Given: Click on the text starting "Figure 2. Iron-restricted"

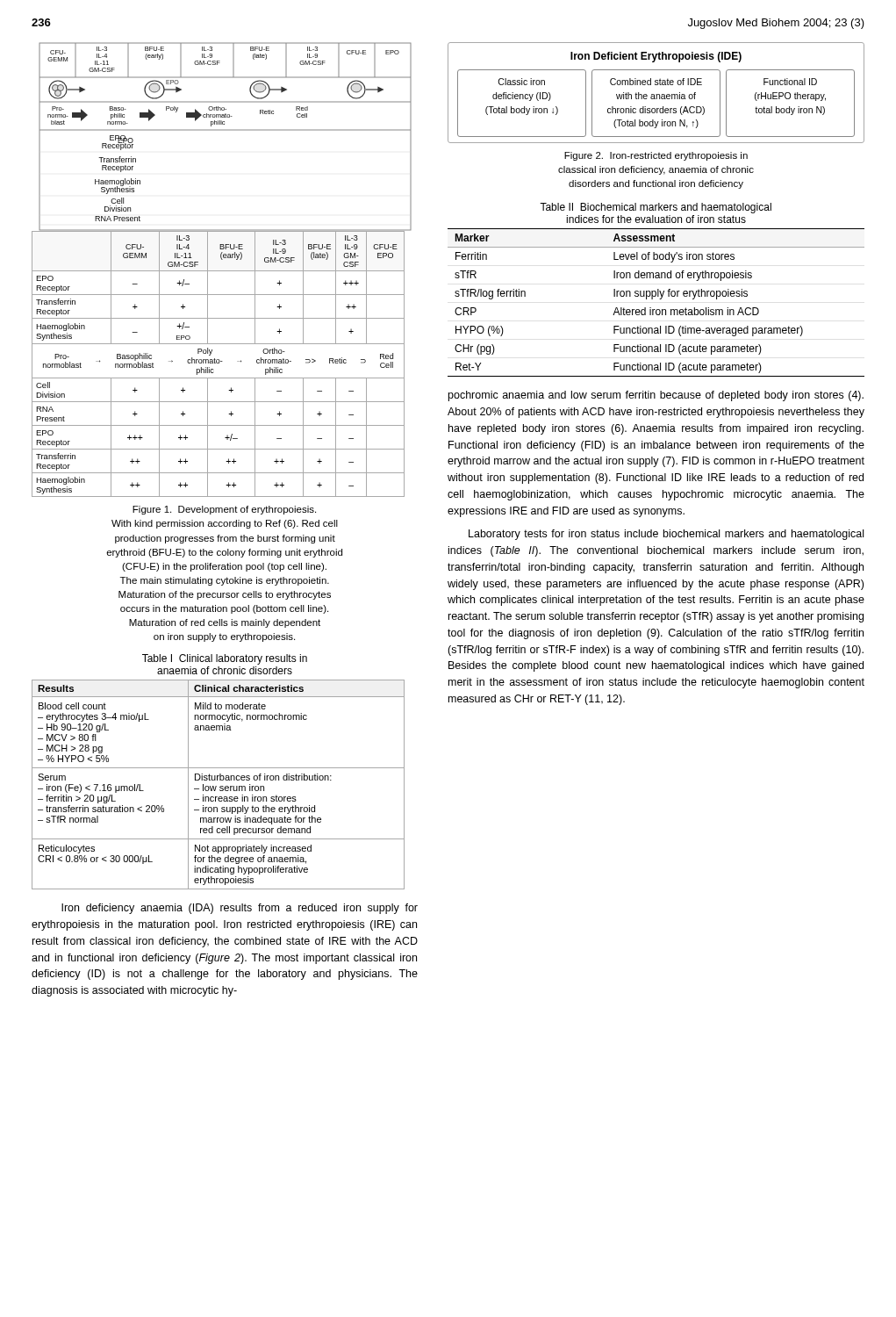Looking at the screenshot, I should coord(656,170).
